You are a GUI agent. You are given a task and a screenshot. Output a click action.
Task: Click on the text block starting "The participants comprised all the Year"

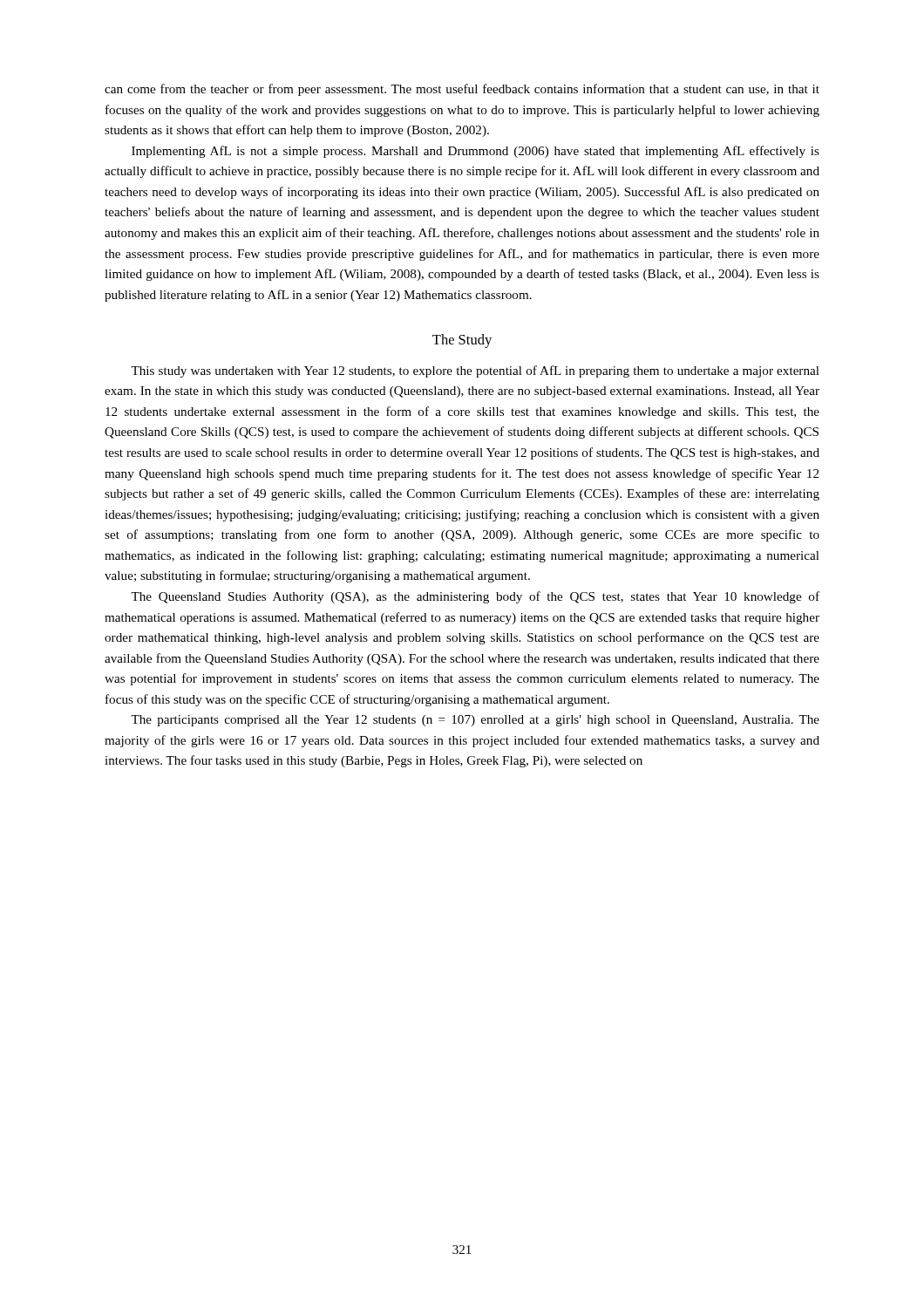point(462,740)
